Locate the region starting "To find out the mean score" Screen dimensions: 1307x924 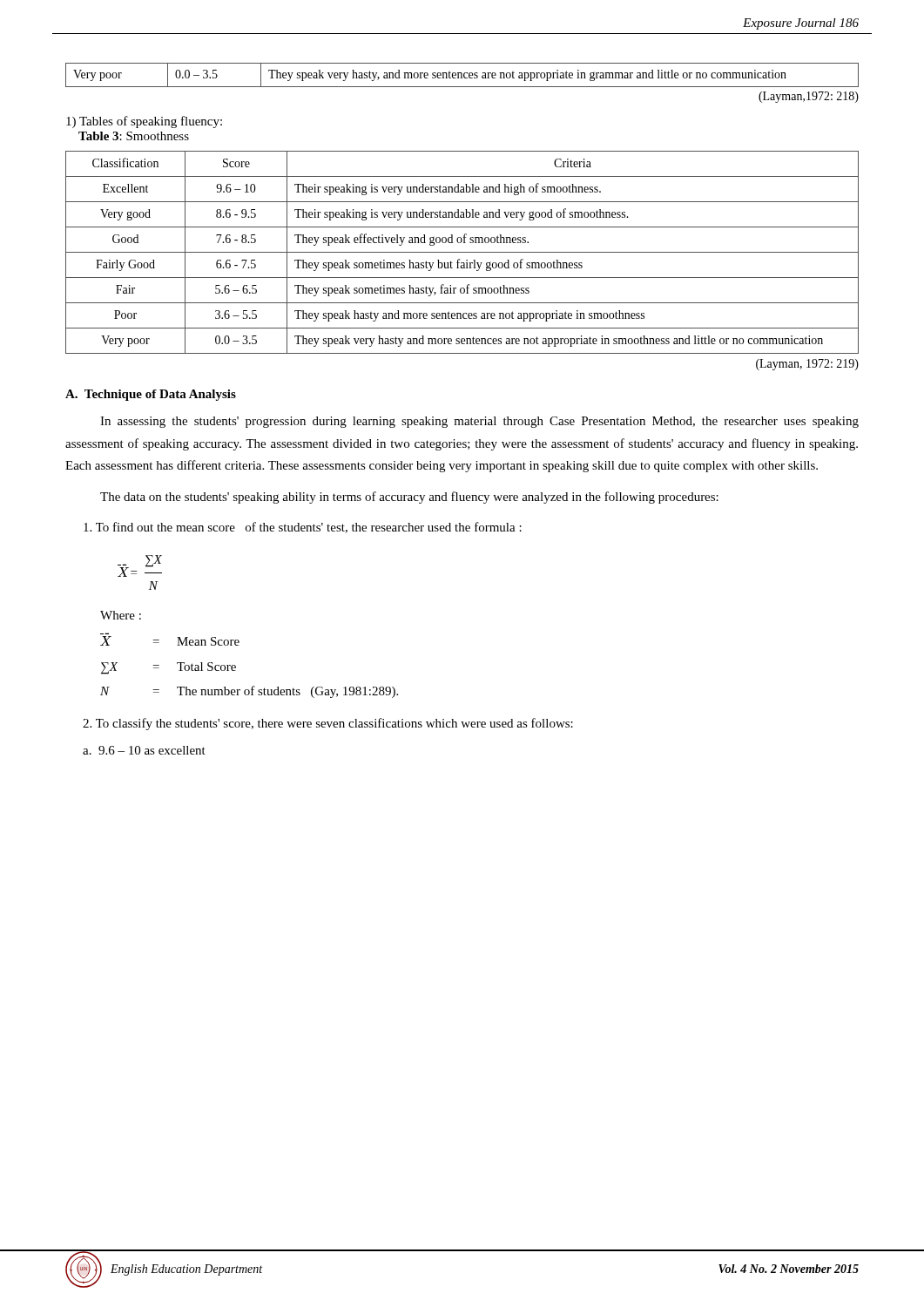302,527
